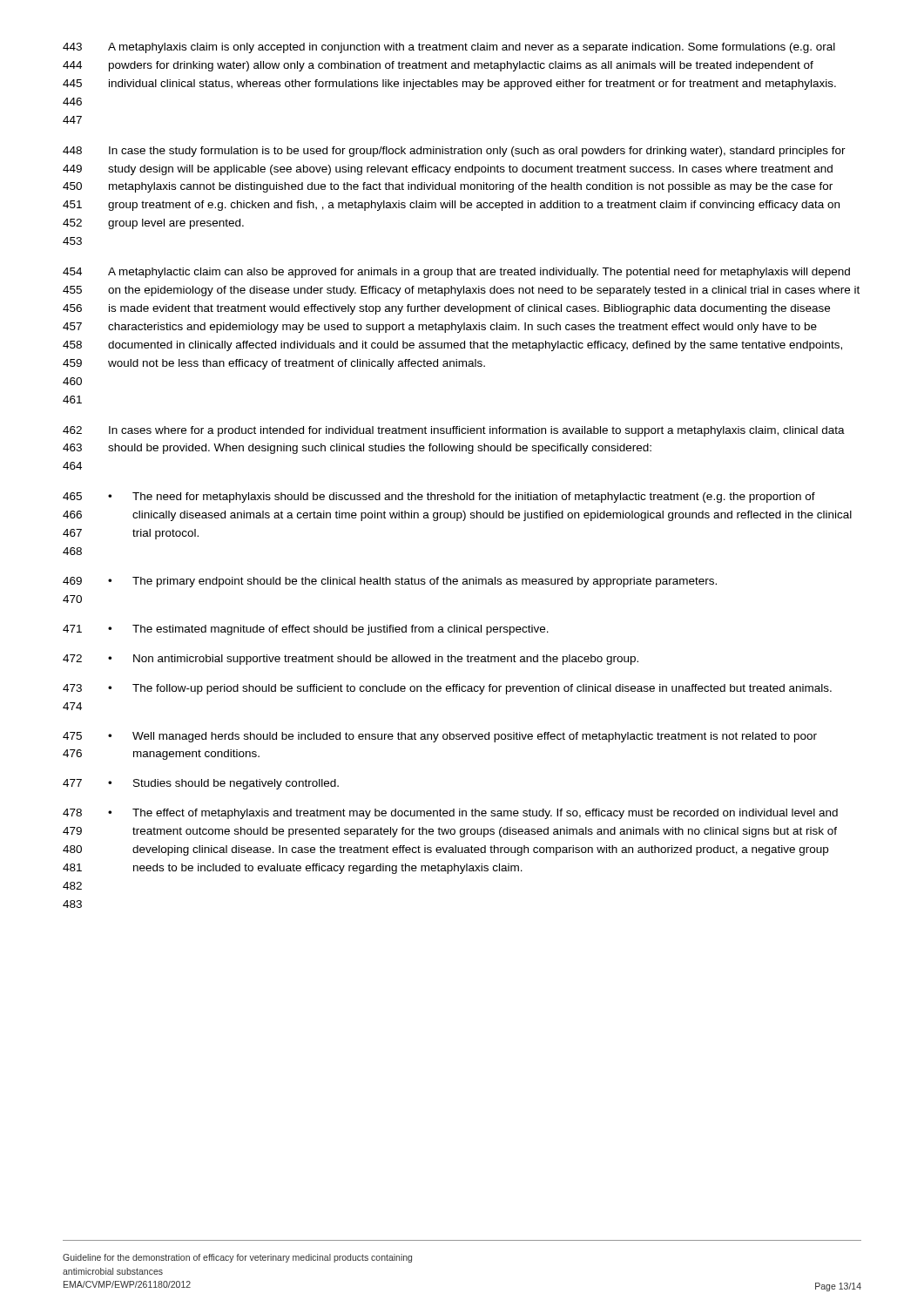Locate the text block that says "448 449 450 451 452"
This screenshot has height=1307, width=924.
pyautogui.click(x=462, y=196)
